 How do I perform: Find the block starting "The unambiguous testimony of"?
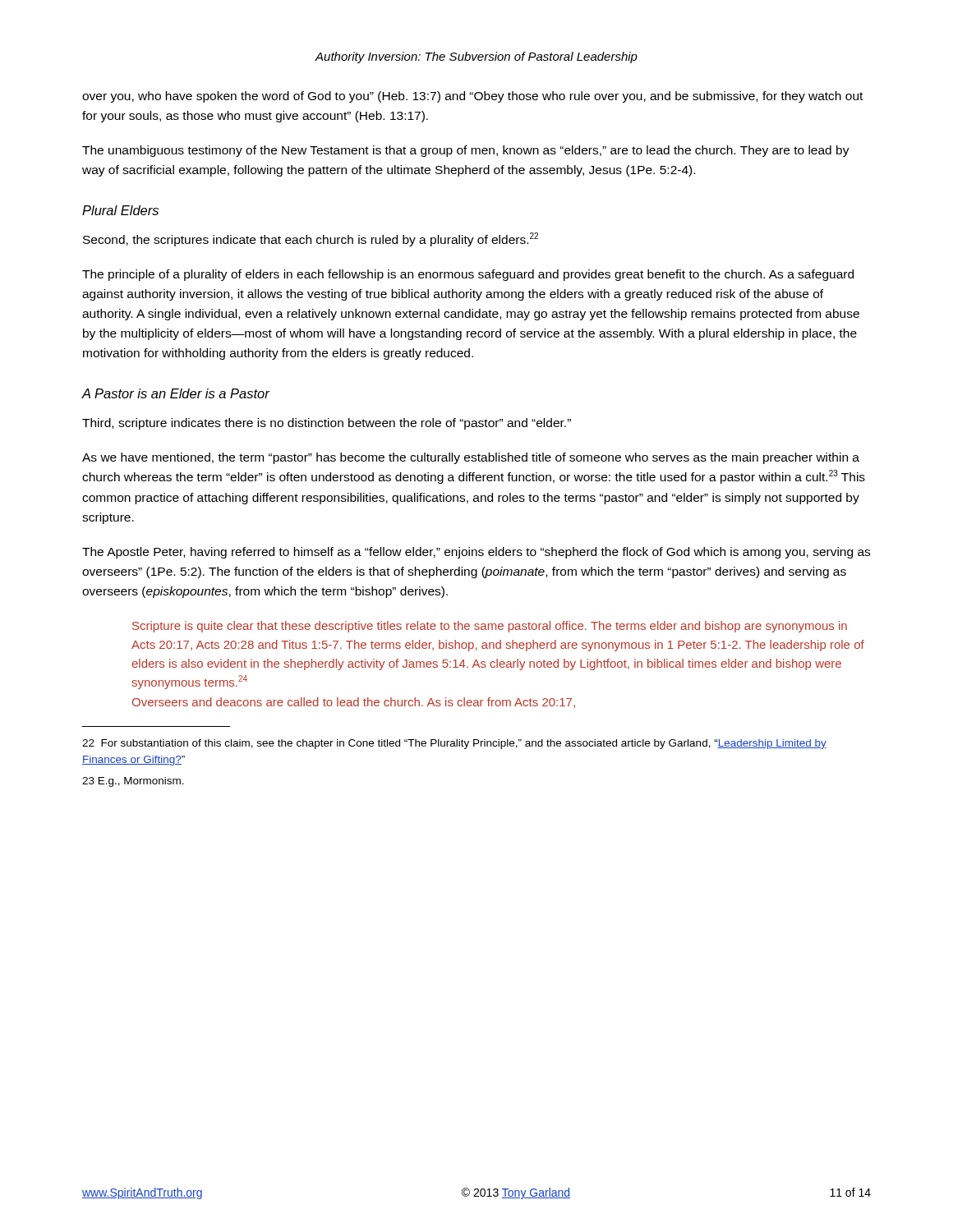(x=466, y=160)
